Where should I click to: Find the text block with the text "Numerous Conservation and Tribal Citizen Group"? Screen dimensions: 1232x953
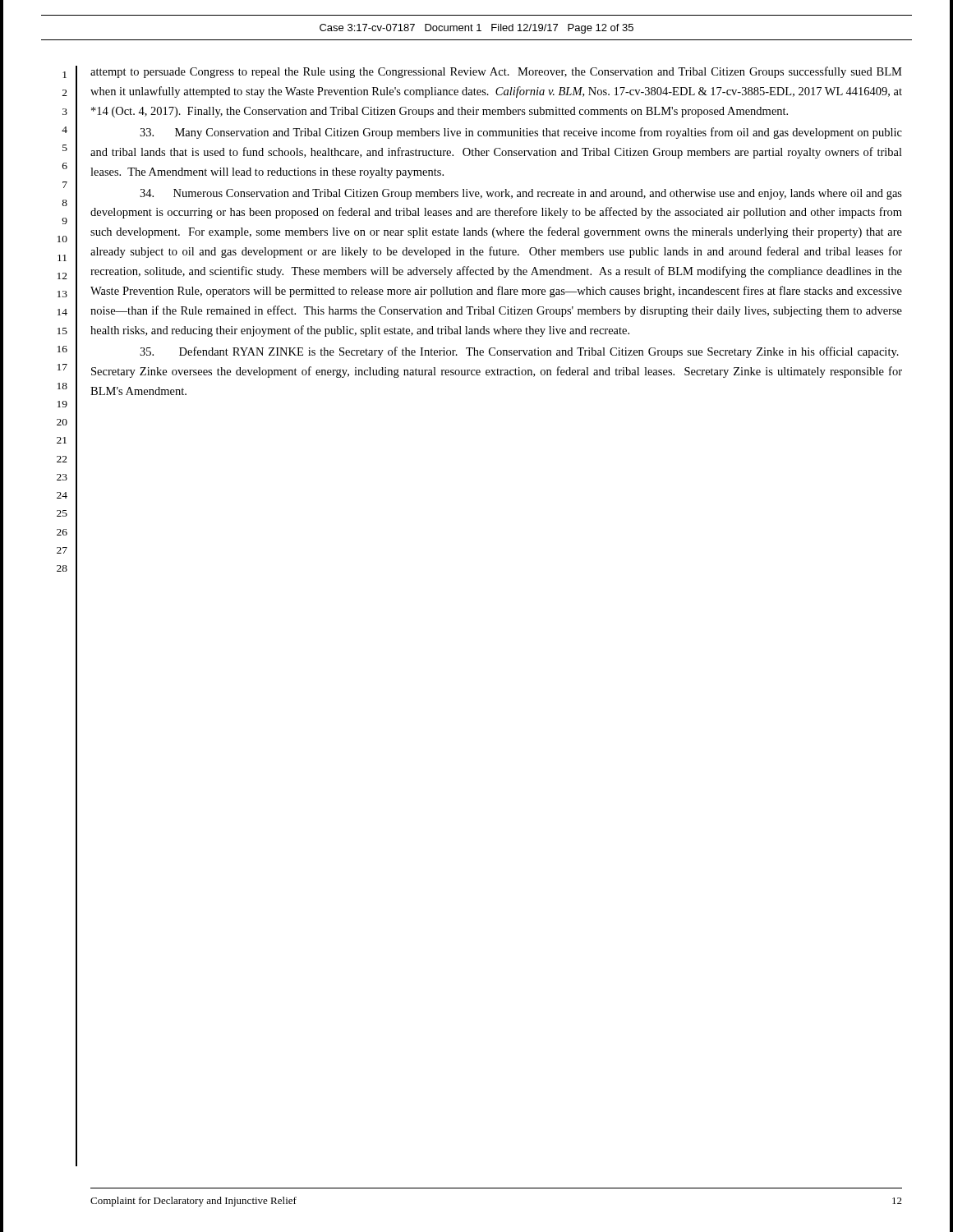tap(496, 261)
